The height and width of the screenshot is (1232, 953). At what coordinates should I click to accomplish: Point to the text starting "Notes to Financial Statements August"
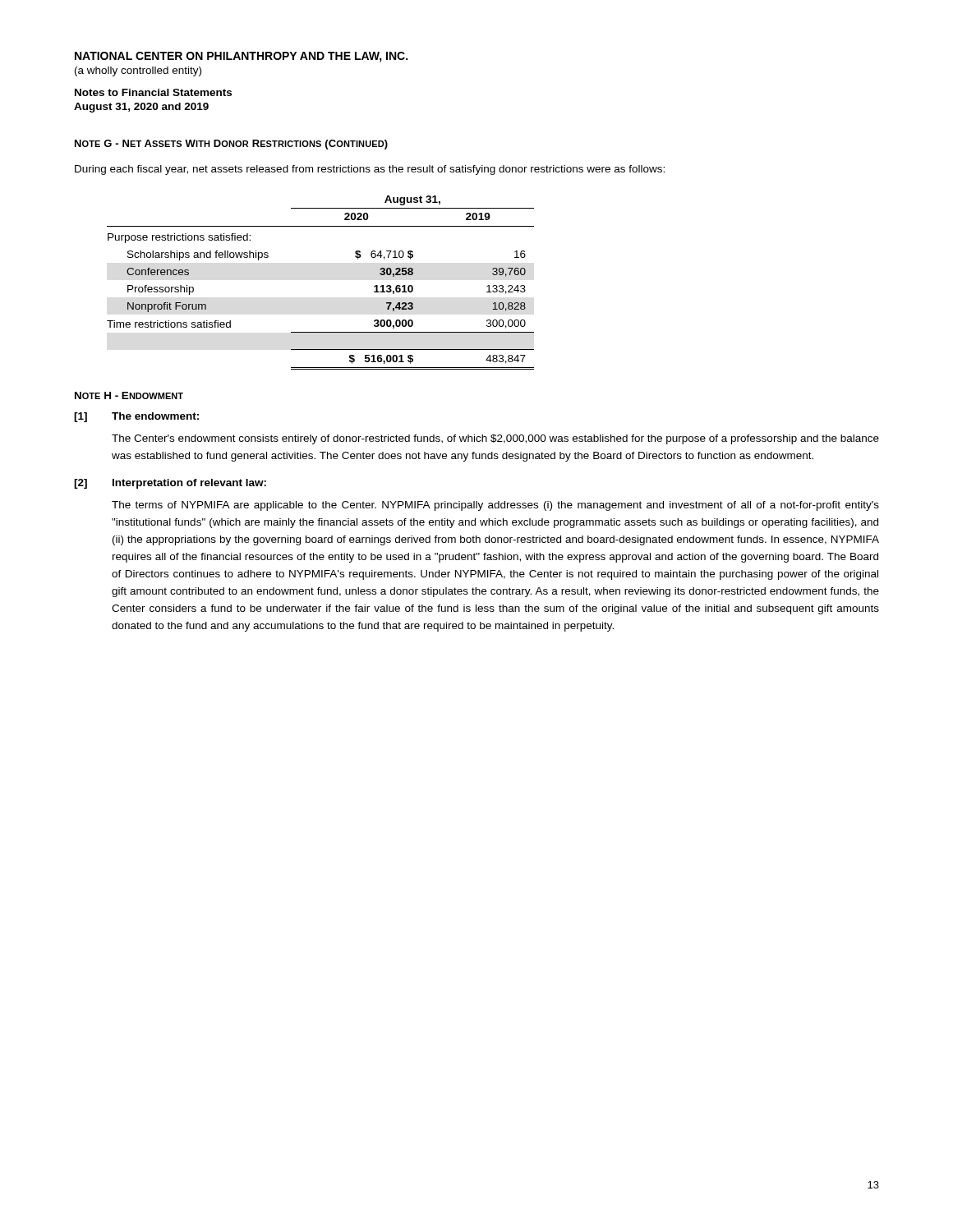[x=153, y=92]
